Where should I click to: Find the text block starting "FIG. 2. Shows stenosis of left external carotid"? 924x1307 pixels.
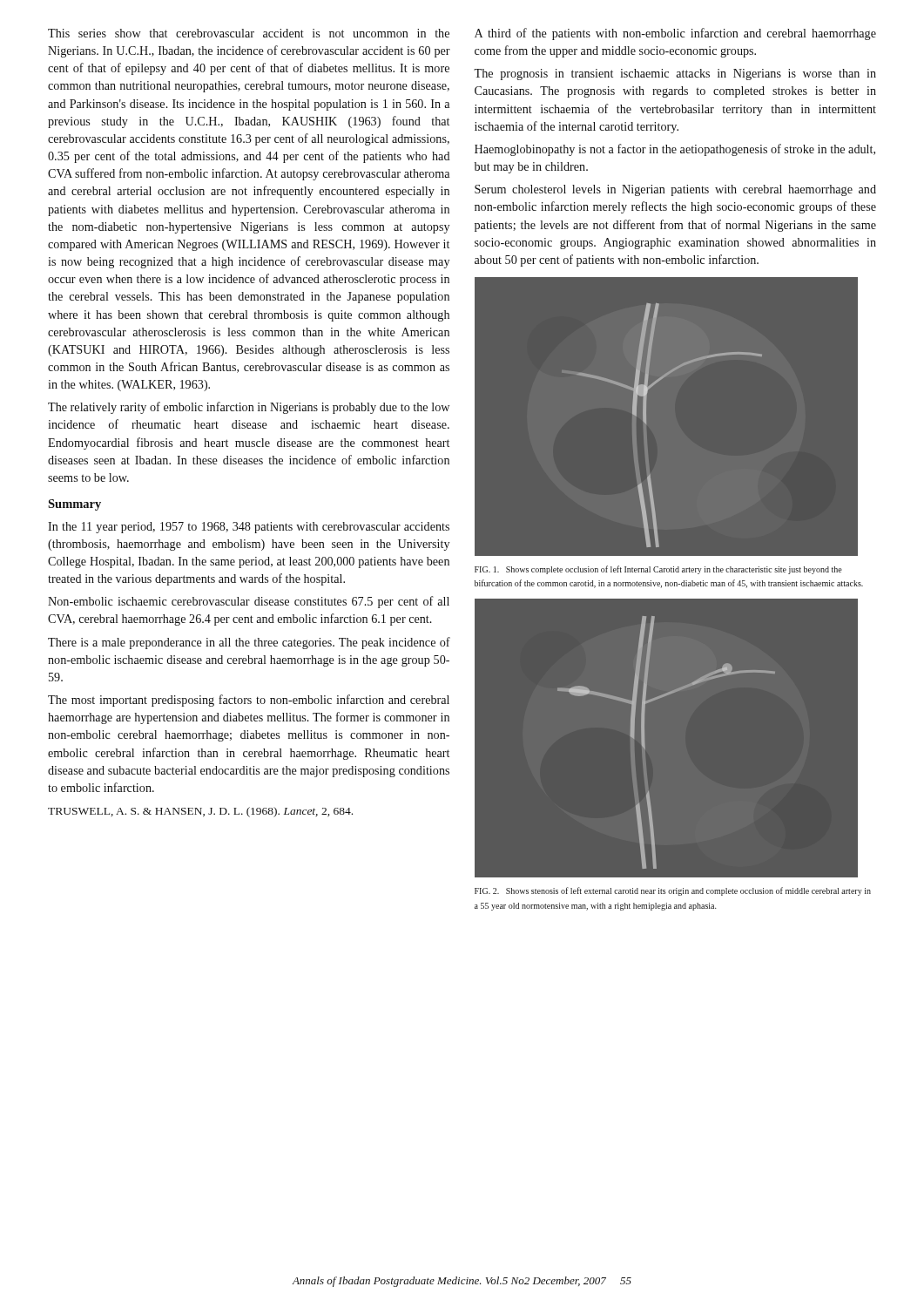675,898
